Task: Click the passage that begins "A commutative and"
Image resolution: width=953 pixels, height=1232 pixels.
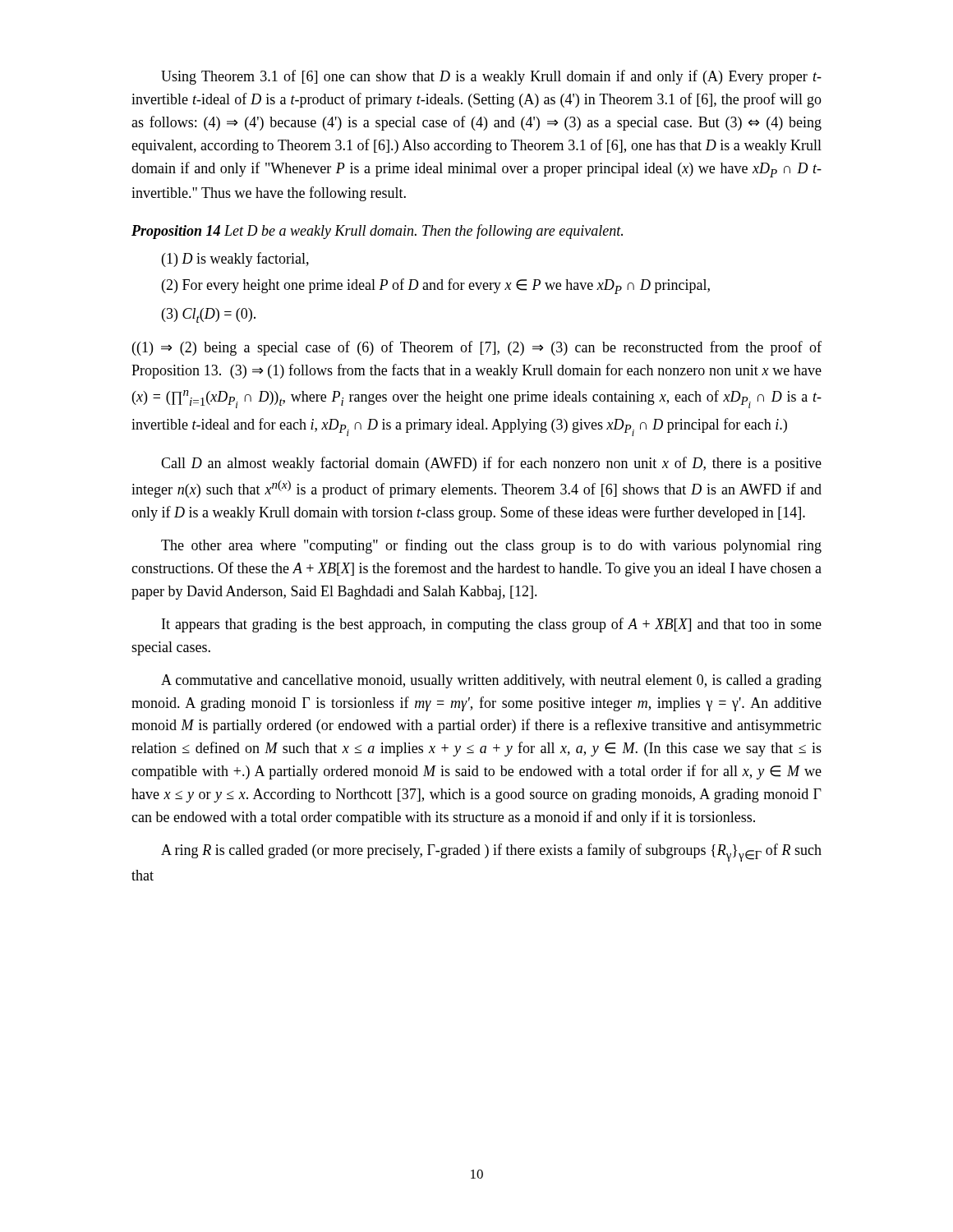Action: click(476, 749)
